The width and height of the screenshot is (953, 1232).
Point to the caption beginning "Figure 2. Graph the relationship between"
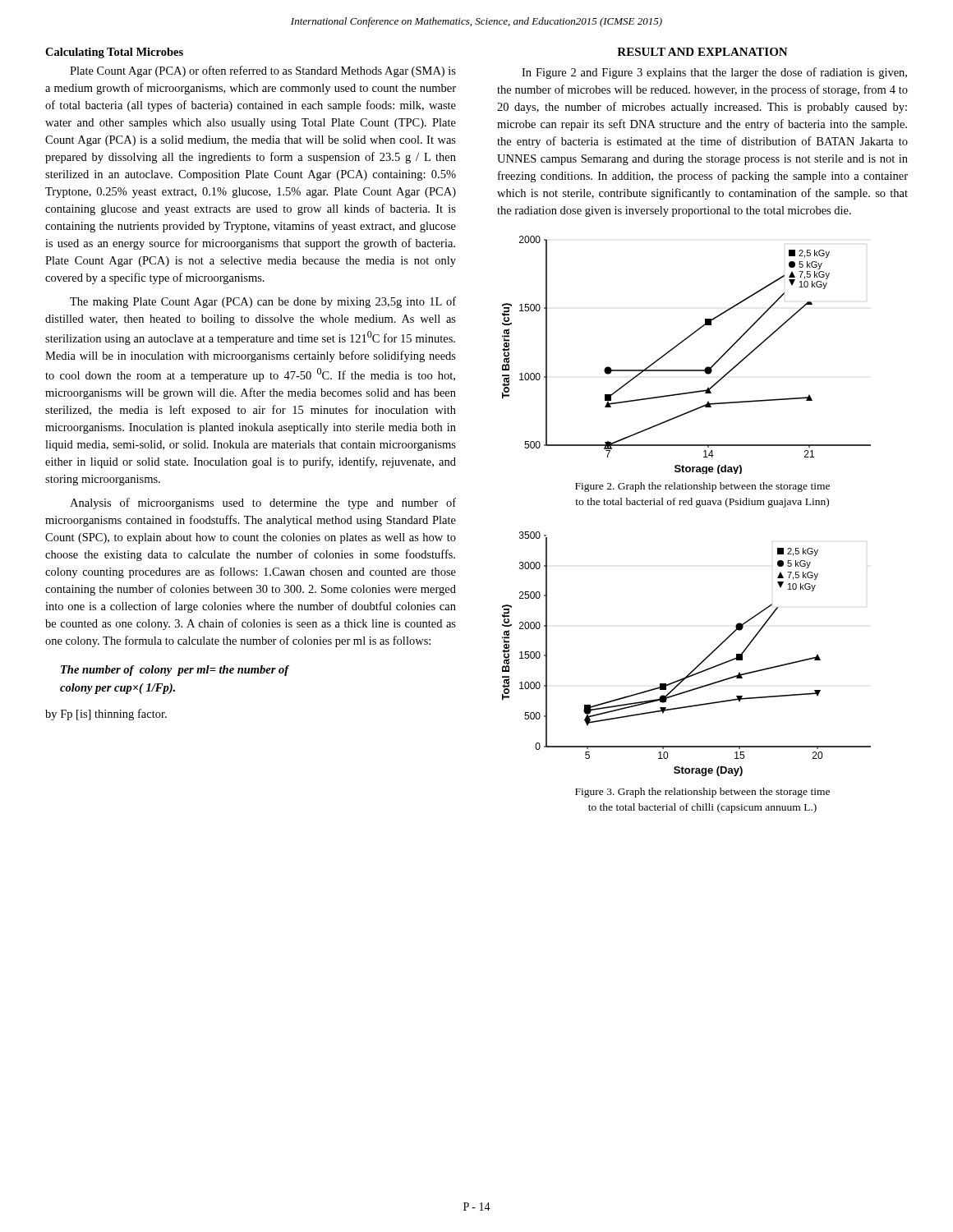[x=702, y=494]
